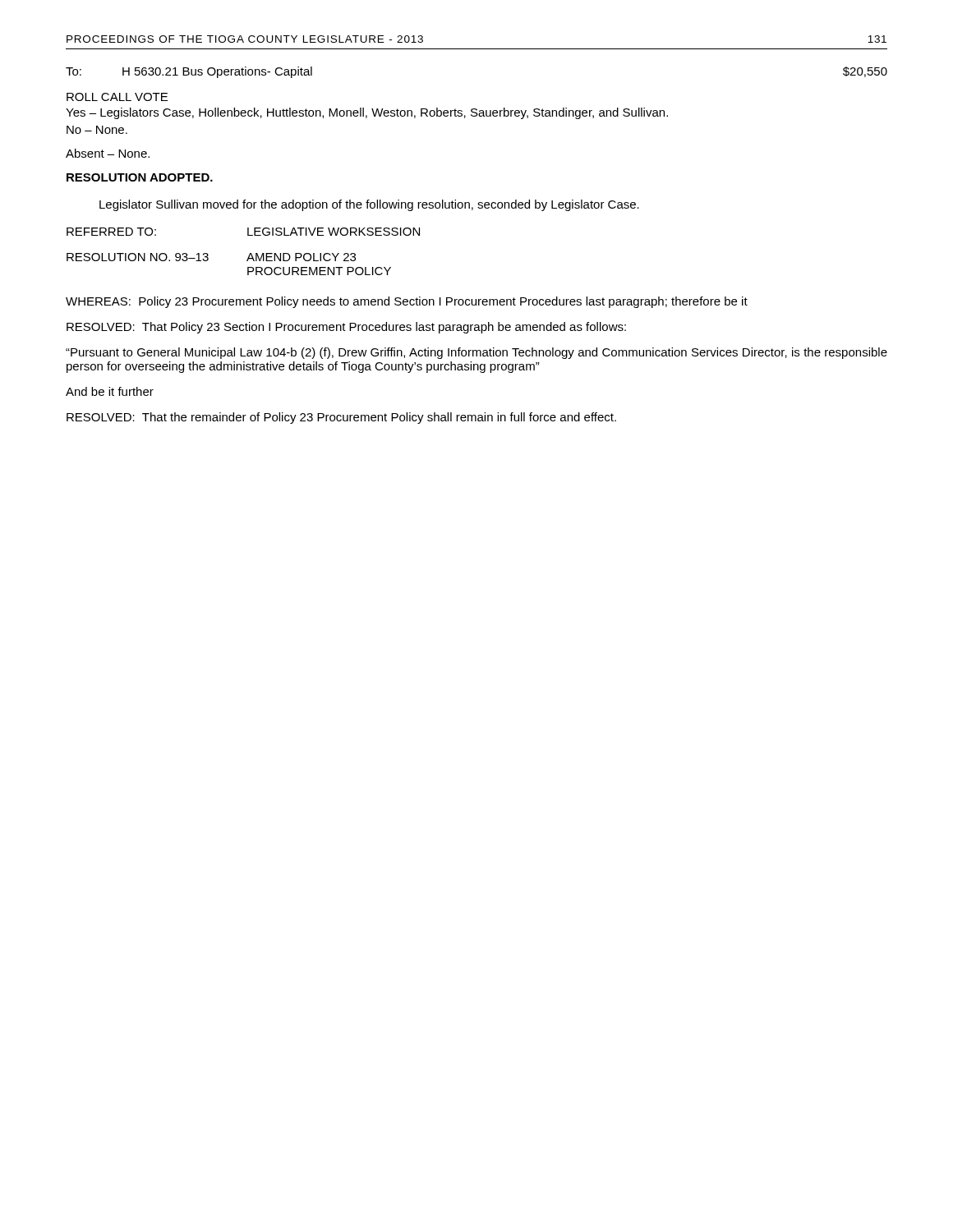
Task: Click on the text that reads "Absent – None."
Action: [108, 153]
